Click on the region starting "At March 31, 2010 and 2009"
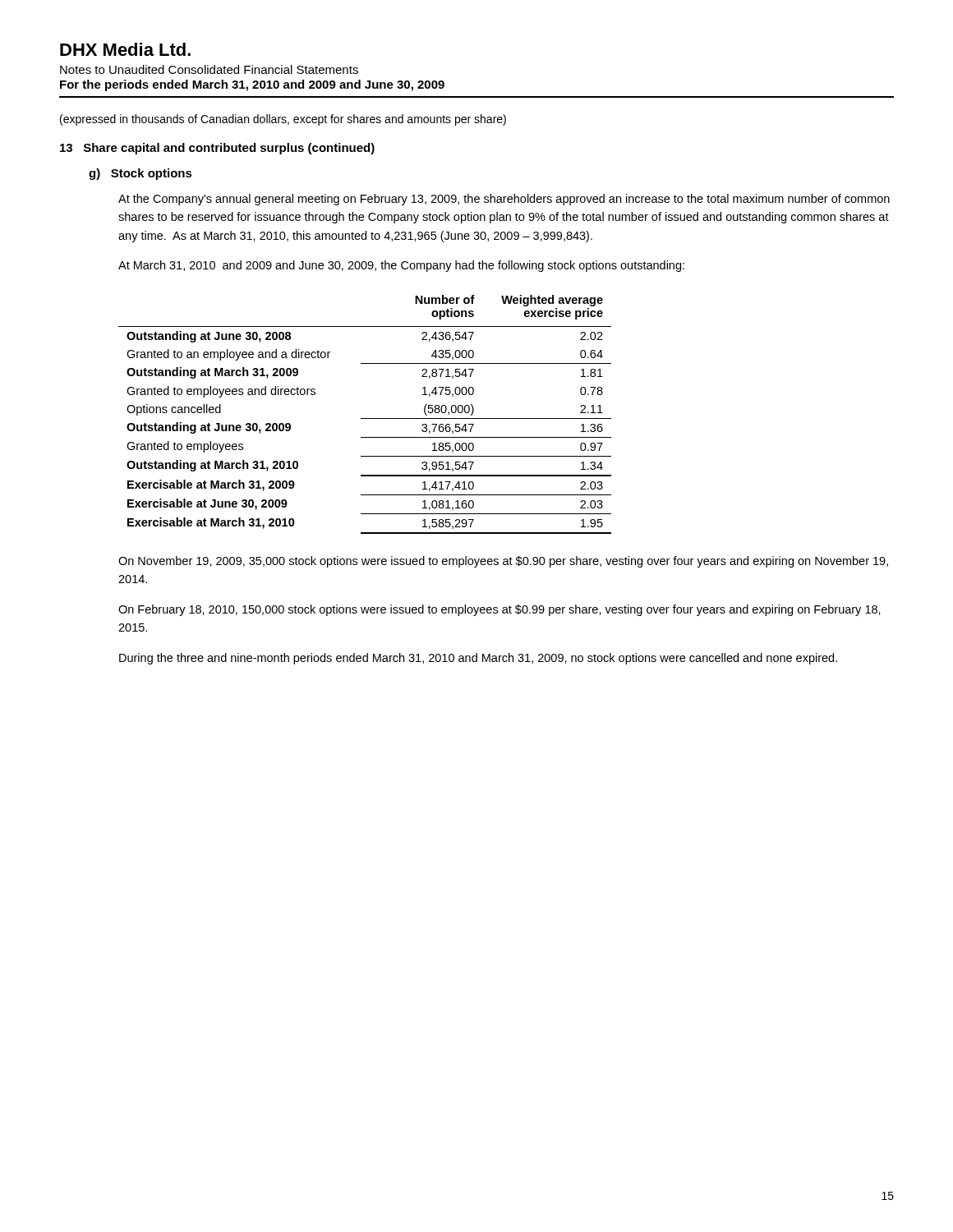The height and width of the screenshot is (1232, 953). click(402, 266)
